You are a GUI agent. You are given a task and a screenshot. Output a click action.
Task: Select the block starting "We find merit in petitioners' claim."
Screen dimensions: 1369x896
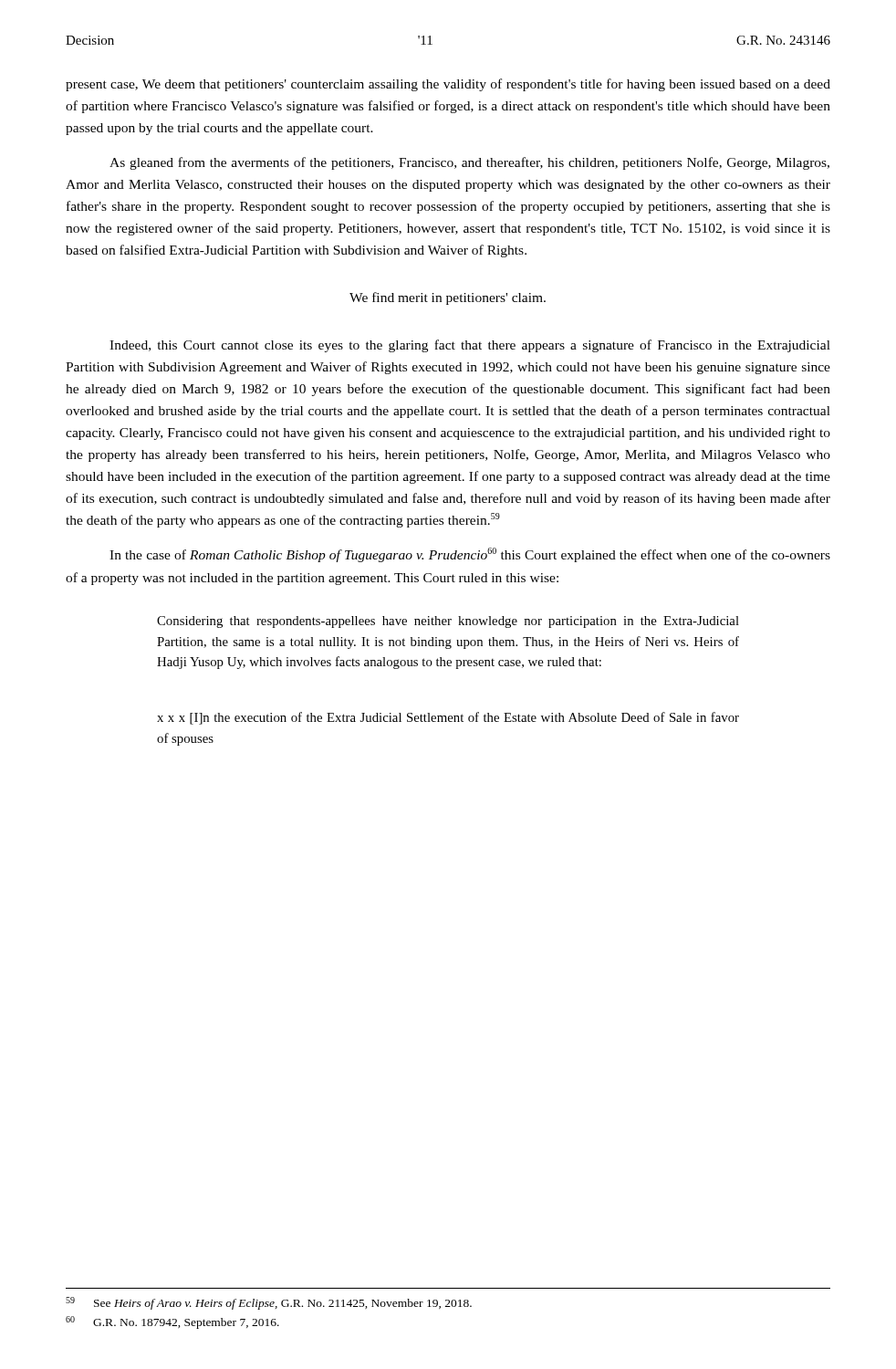click(x=448, y=298)
